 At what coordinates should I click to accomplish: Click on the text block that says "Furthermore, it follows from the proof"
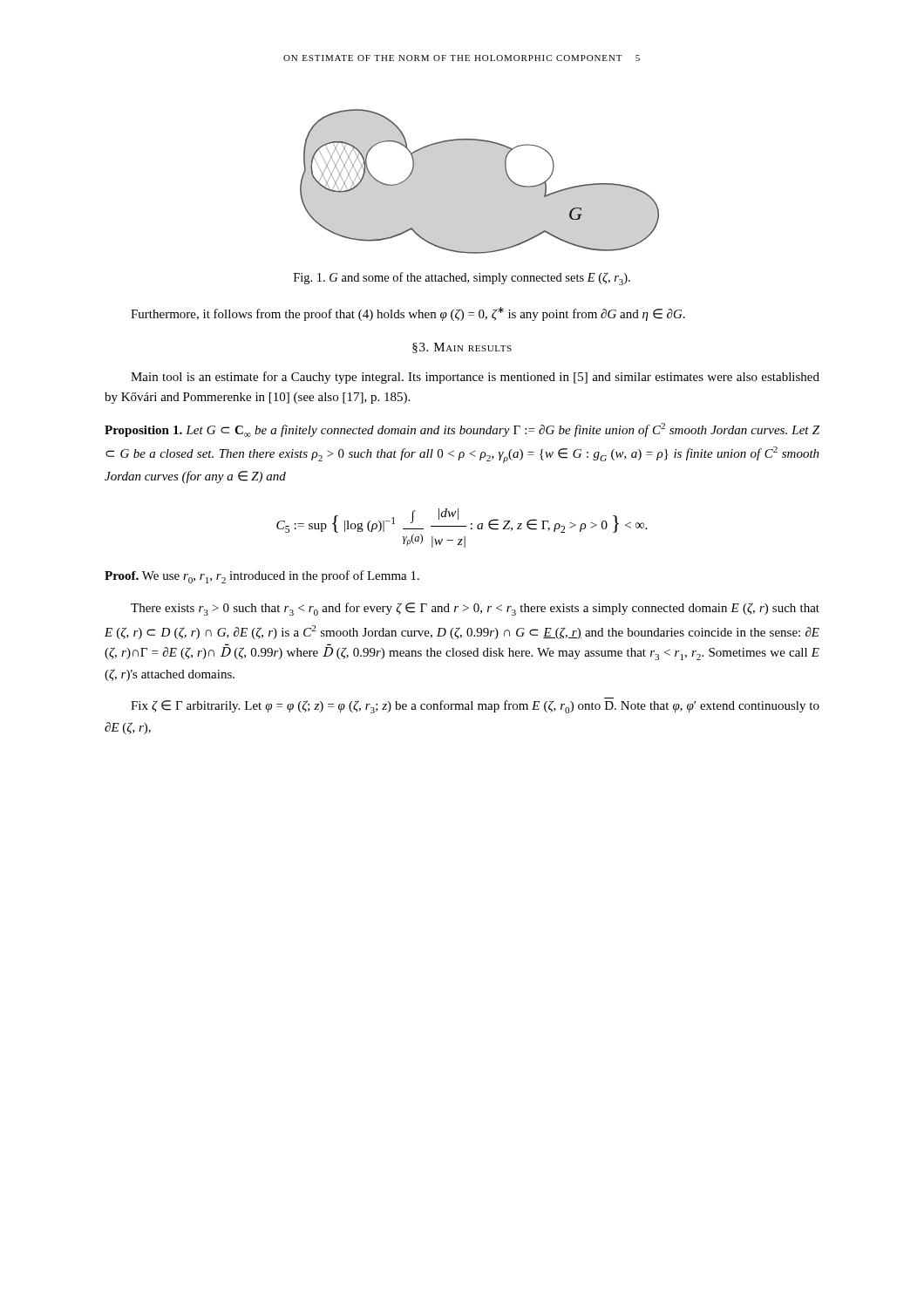408,313
